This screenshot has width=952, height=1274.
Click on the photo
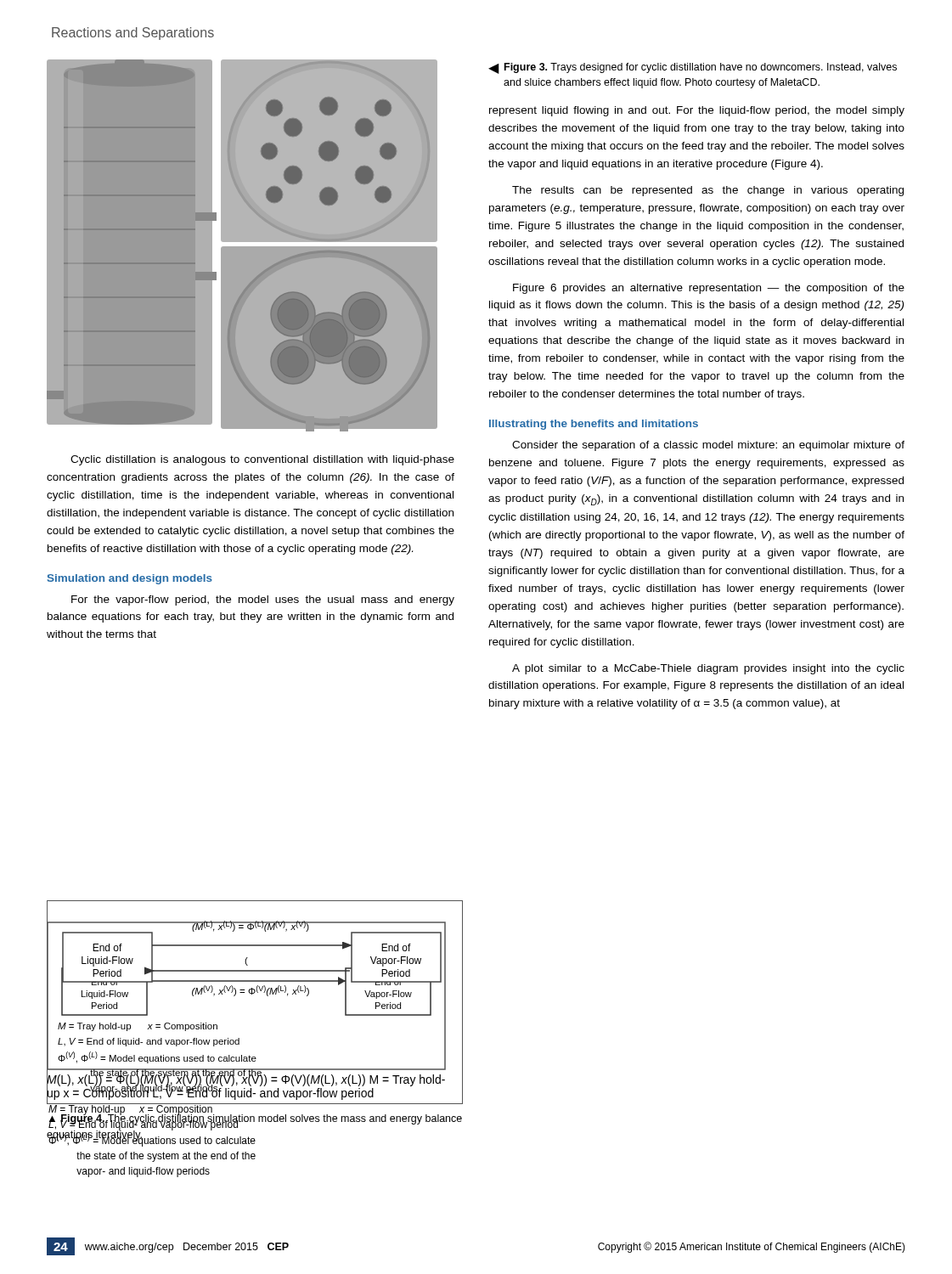[x=251, y=248]
